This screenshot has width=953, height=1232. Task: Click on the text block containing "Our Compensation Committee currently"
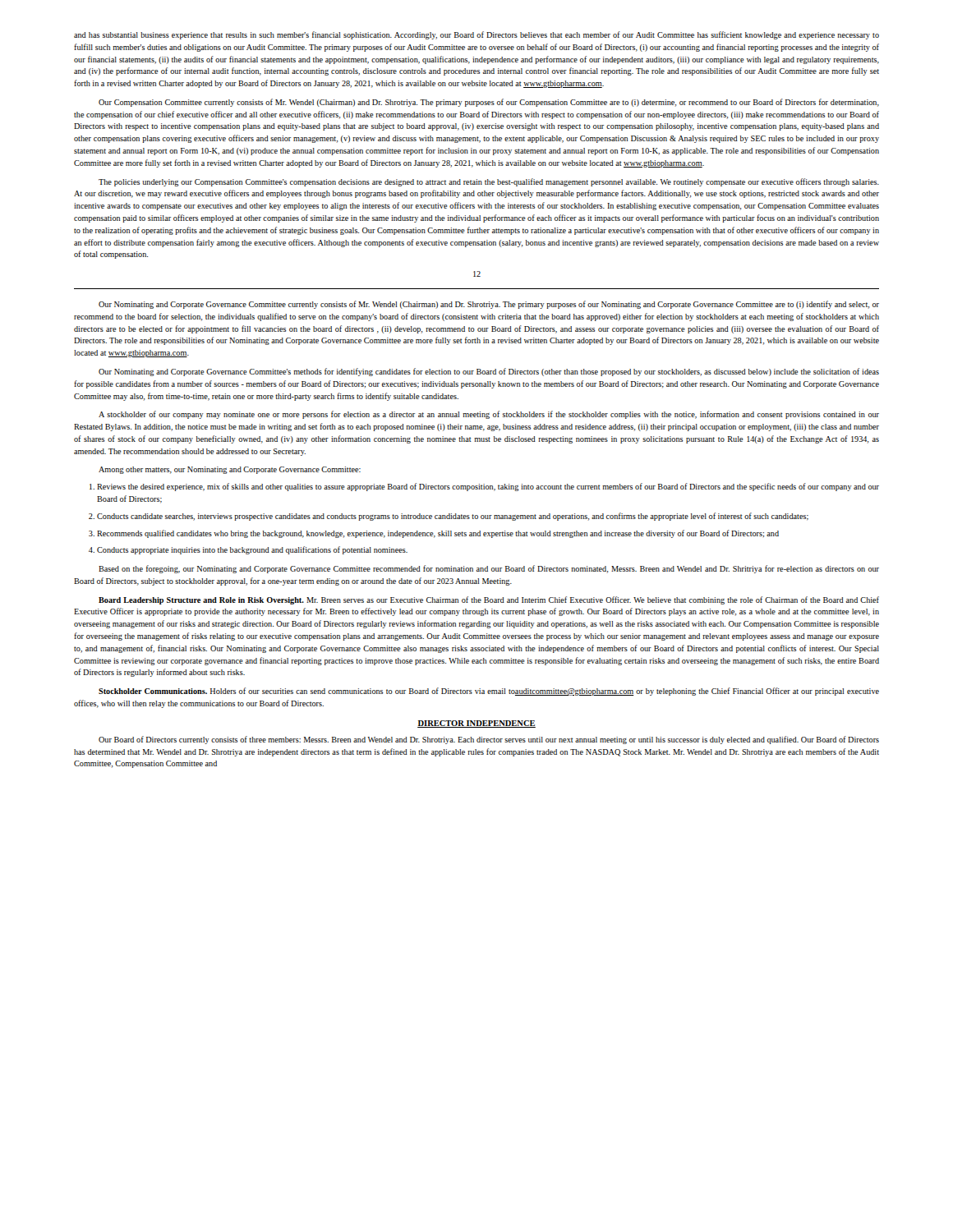476,133
